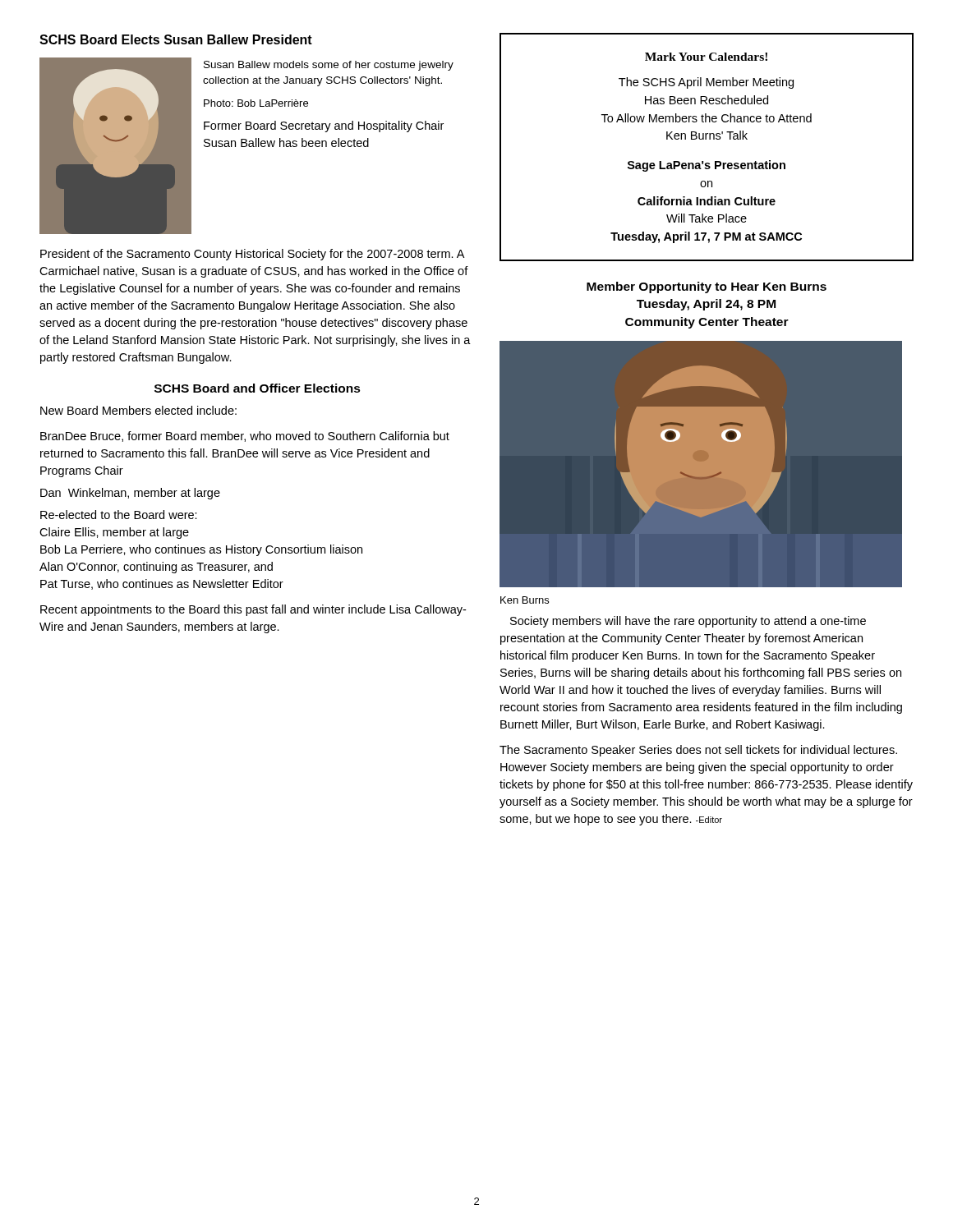
Task: Find the block on this page that starts "Re-elected to the Board were: Claire Ellis, member"
Action: [x=257, y=550]
